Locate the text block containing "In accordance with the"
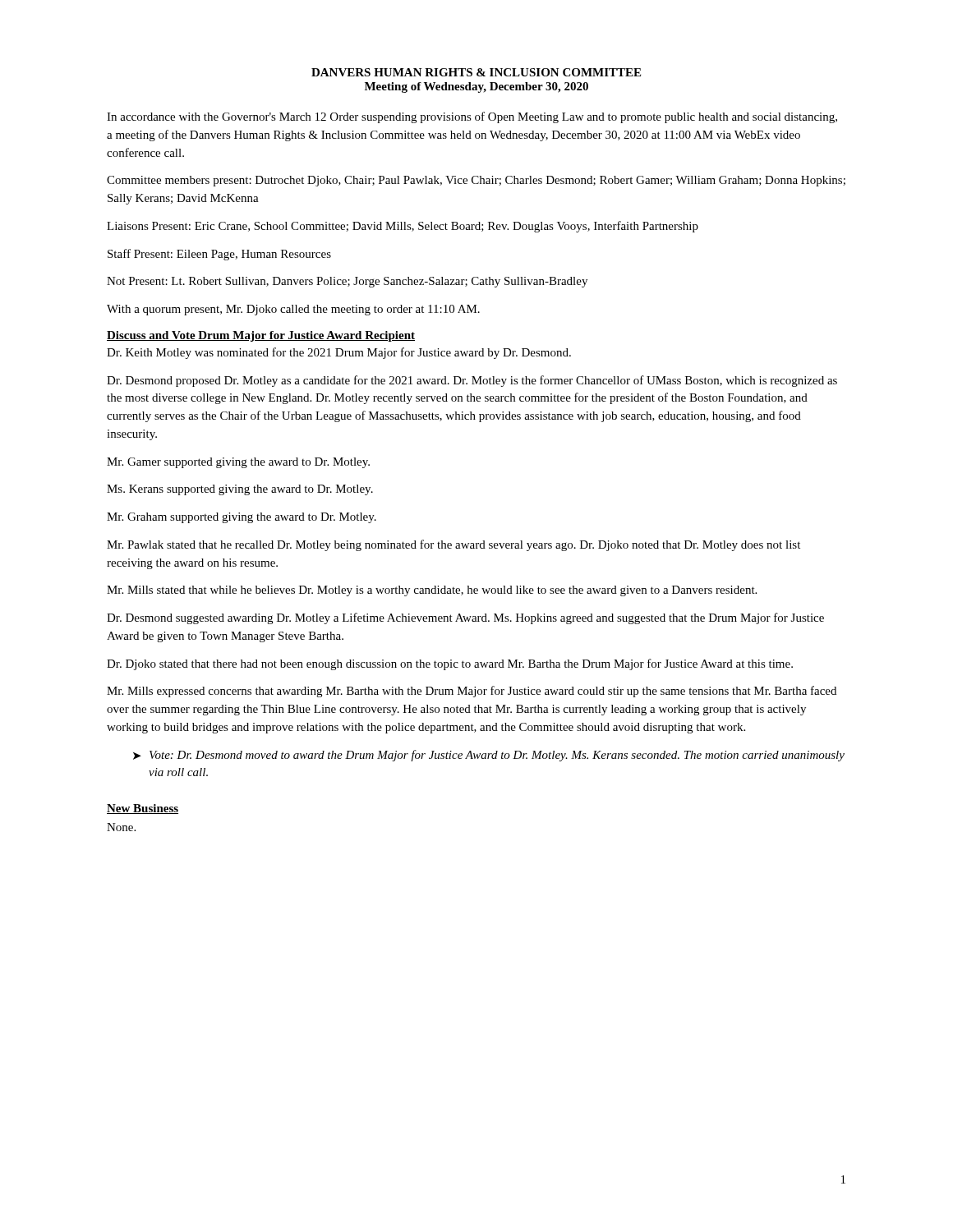The width and height of the screenshot is (953, 1232). pos(472,134)
